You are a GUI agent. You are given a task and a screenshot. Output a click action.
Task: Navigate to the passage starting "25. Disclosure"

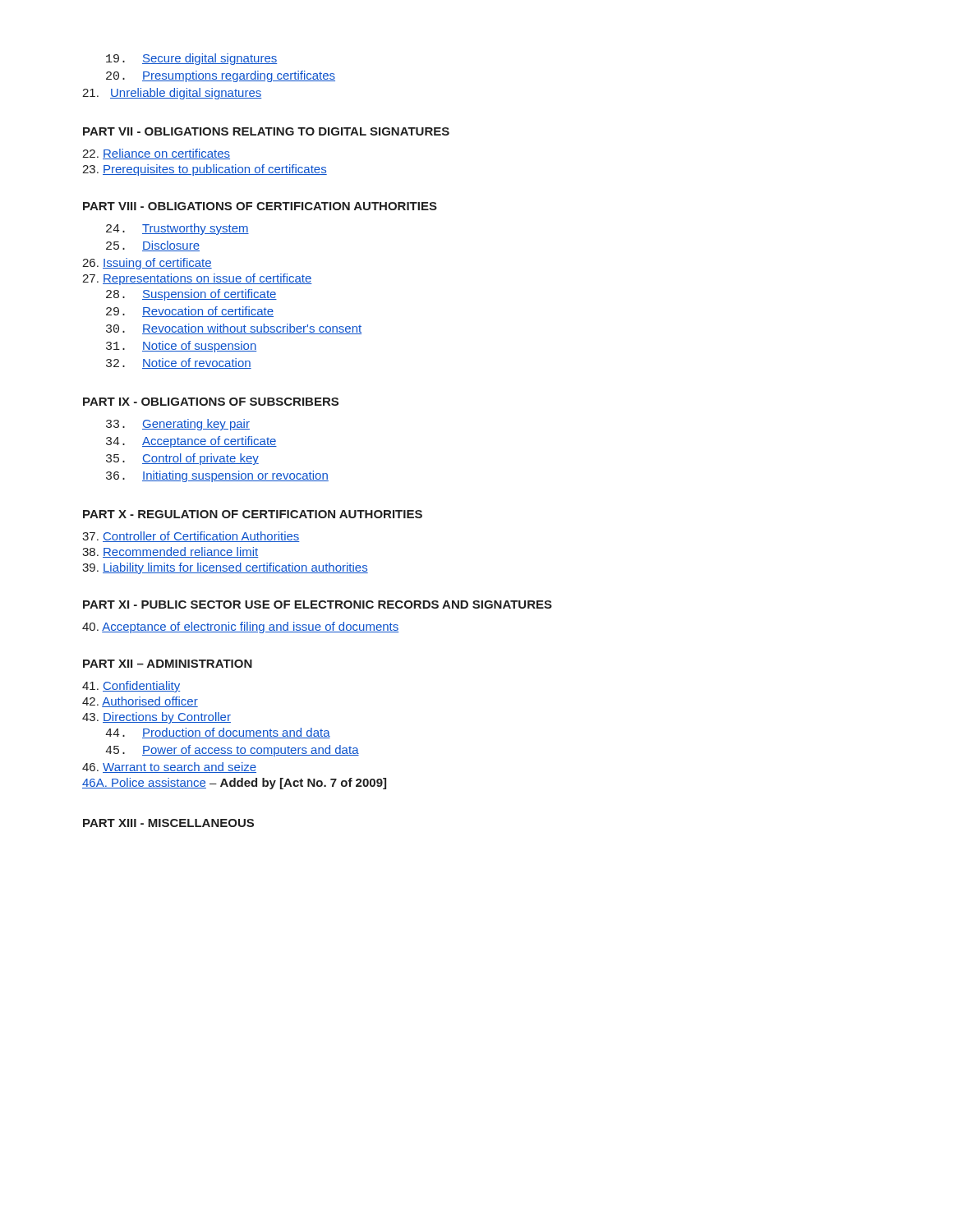[141, 246]
